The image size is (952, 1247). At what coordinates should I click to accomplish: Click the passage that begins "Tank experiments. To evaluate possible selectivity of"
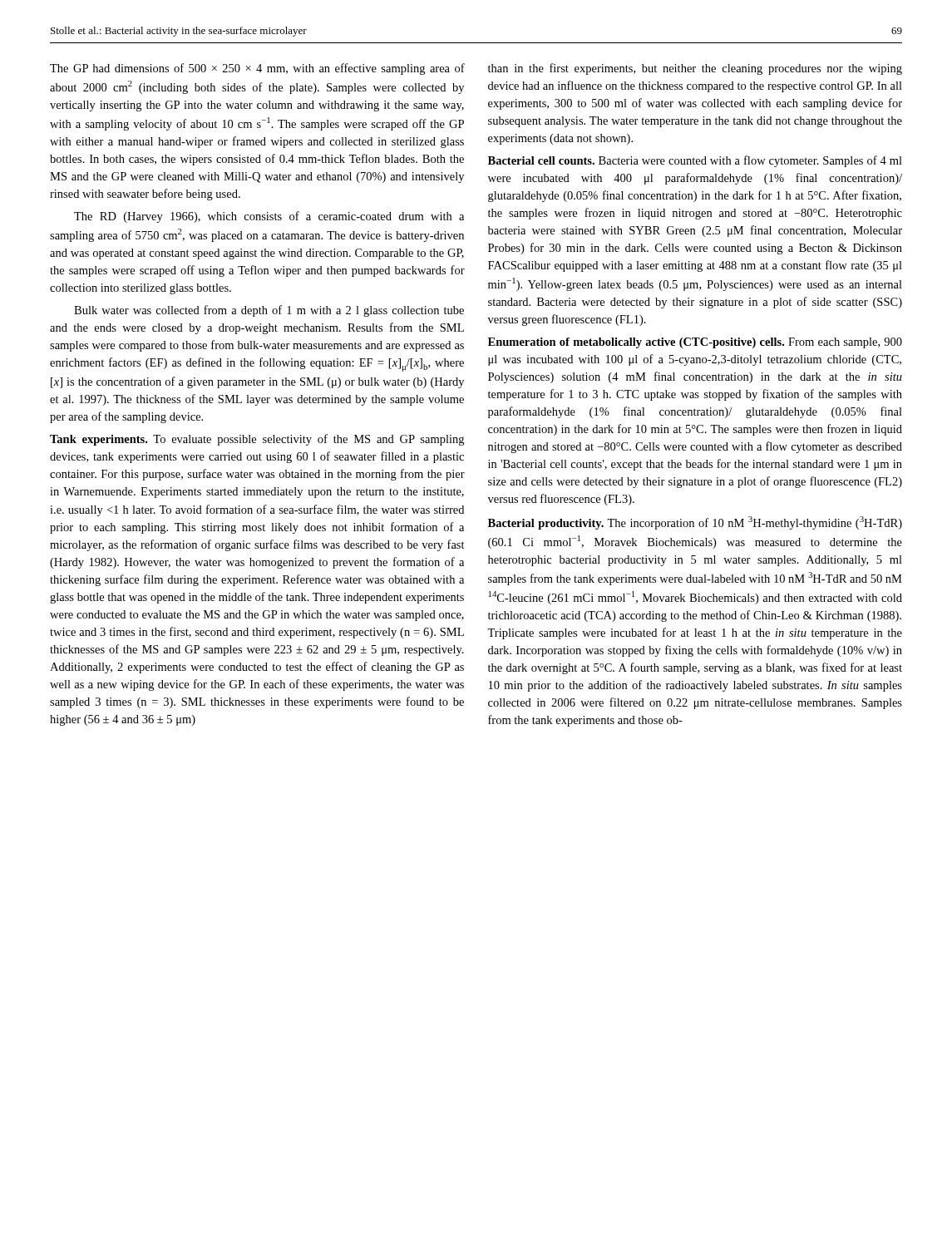257,579
